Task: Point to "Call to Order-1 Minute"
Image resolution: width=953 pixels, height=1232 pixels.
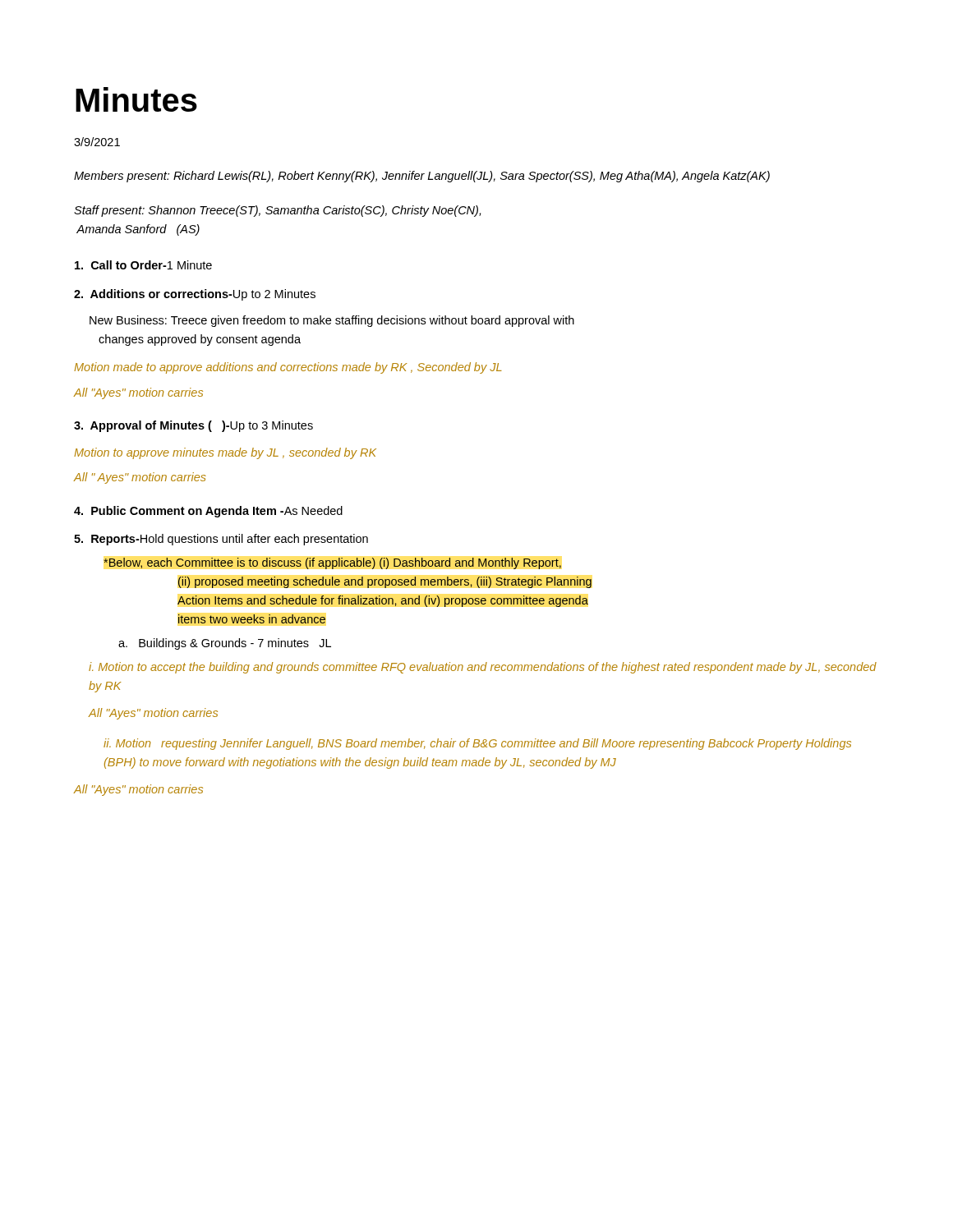Action: click(143, 266)
